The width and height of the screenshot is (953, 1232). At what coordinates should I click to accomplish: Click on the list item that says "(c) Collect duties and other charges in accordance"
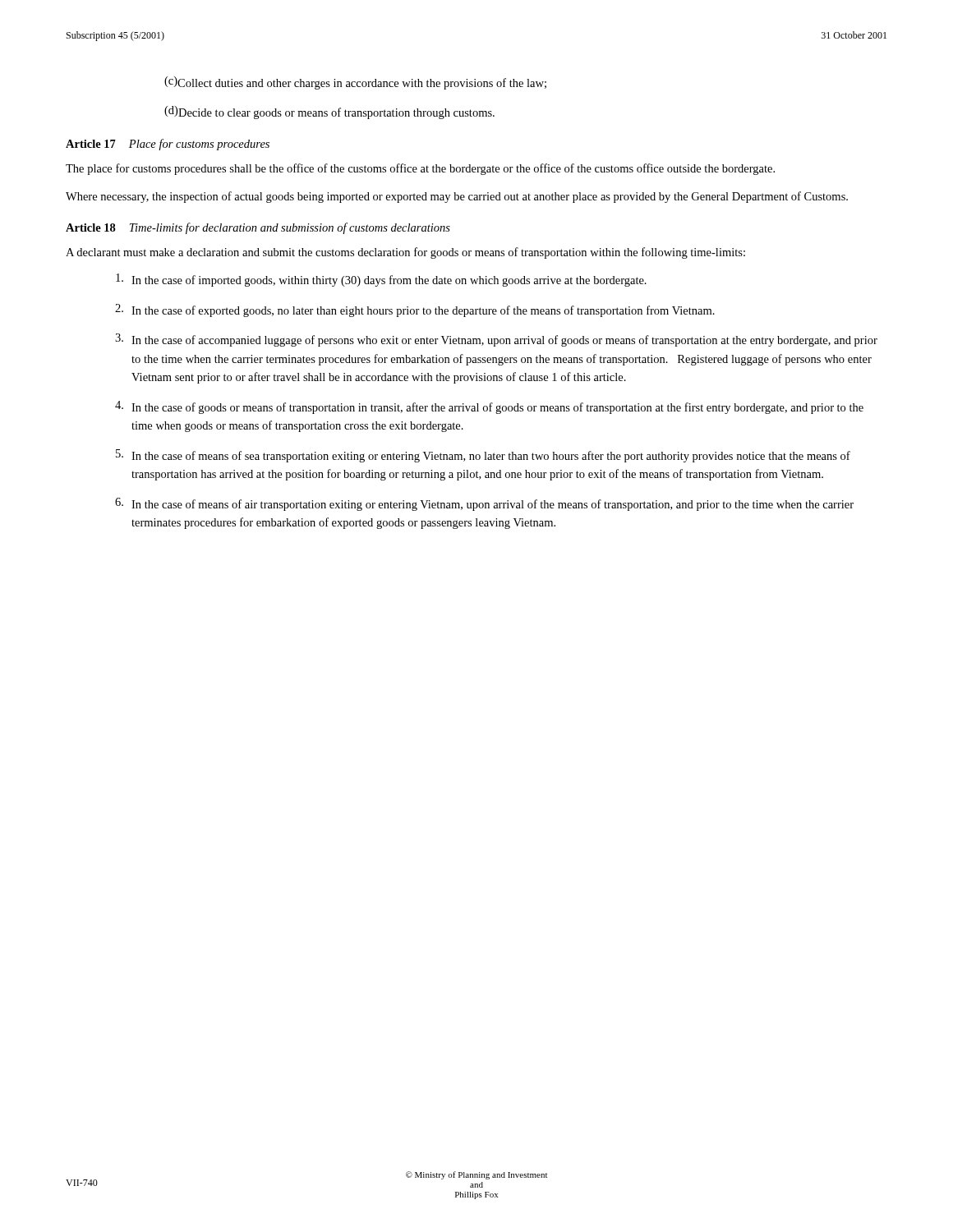coord(476,83)
